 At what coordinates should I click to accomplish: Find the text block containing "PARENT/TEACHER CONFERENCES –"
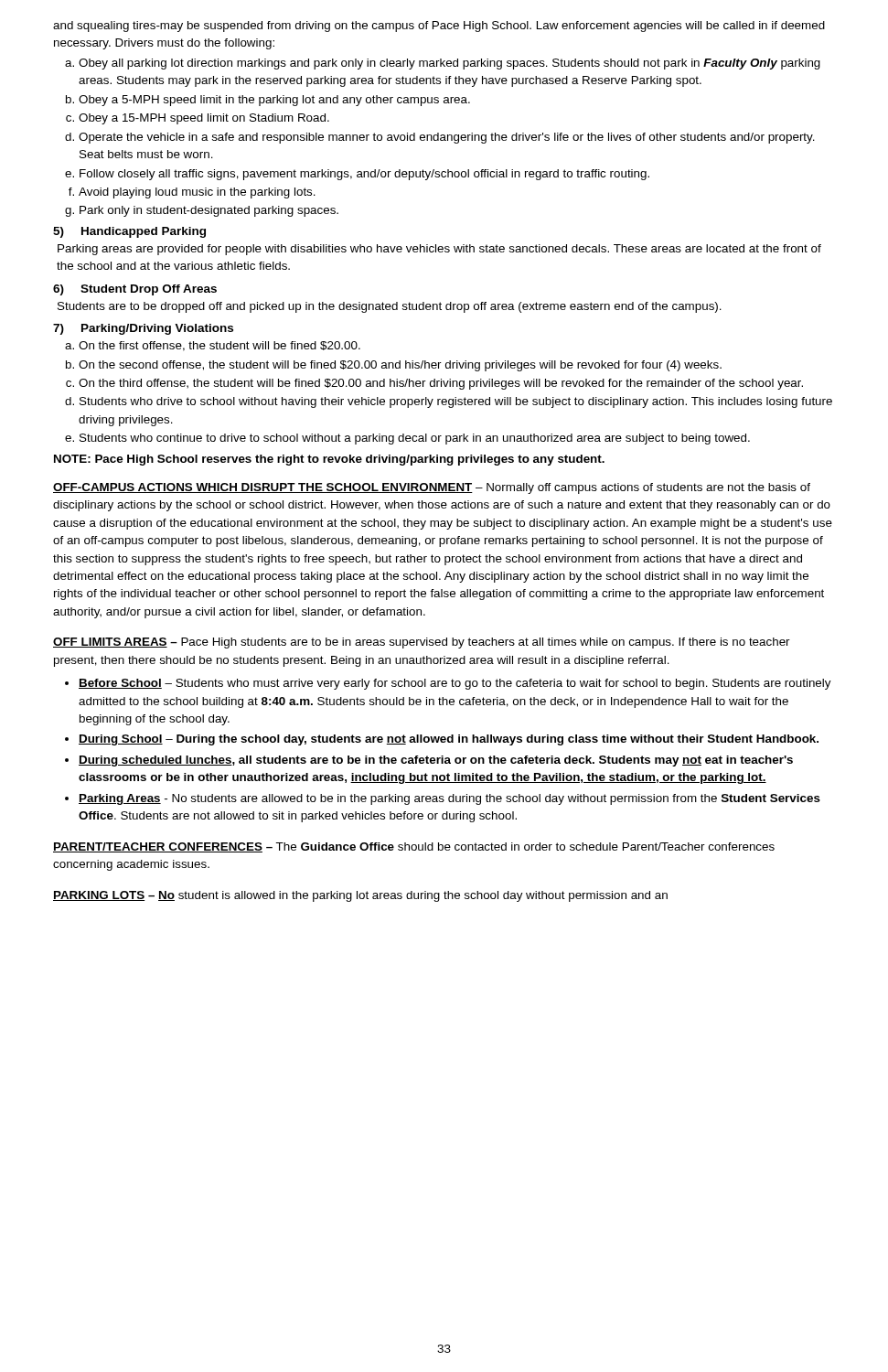click(414, 855)
